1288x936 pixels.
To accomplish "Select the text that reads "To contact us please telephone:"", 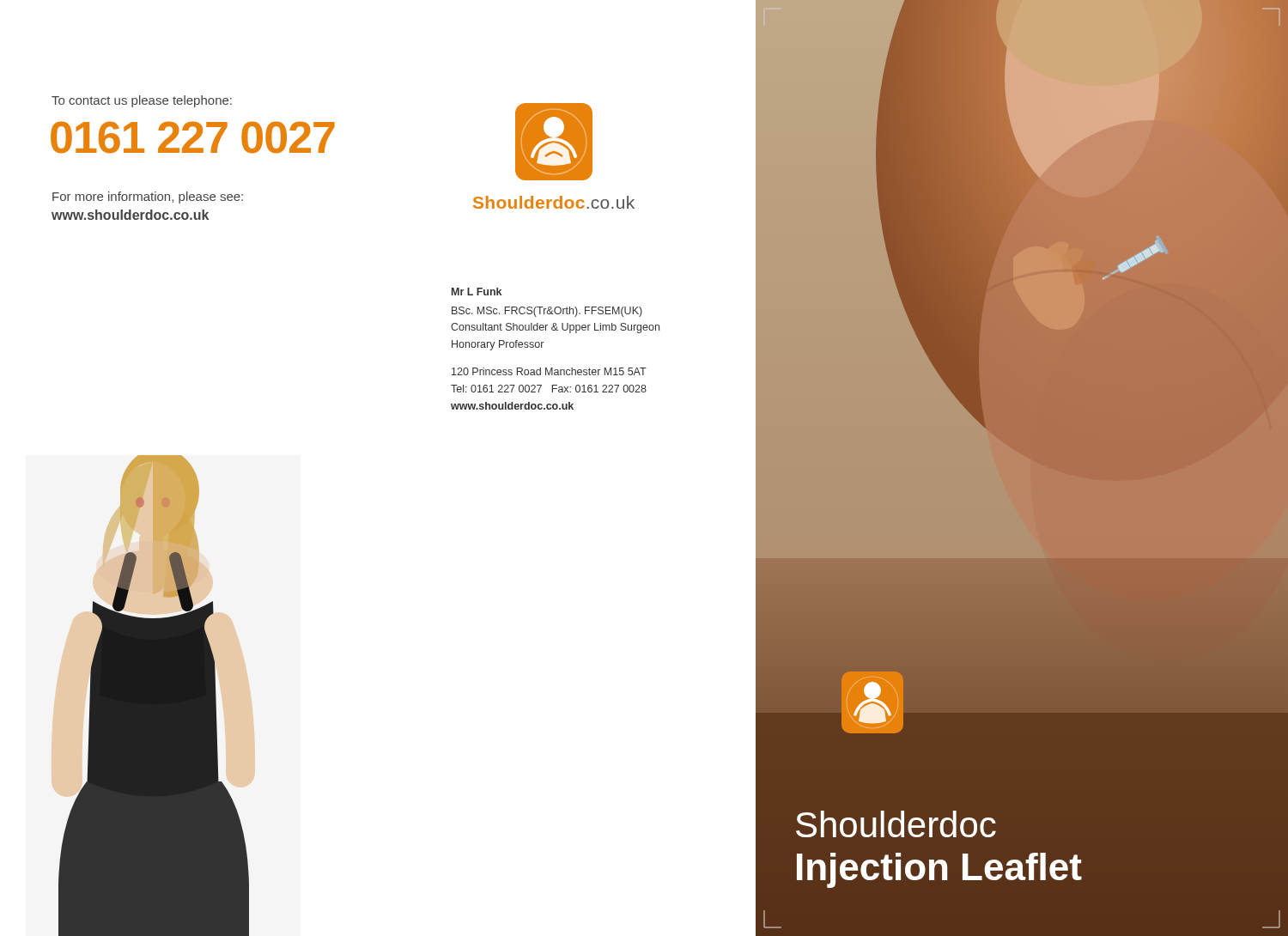I will tap(142, 100).
